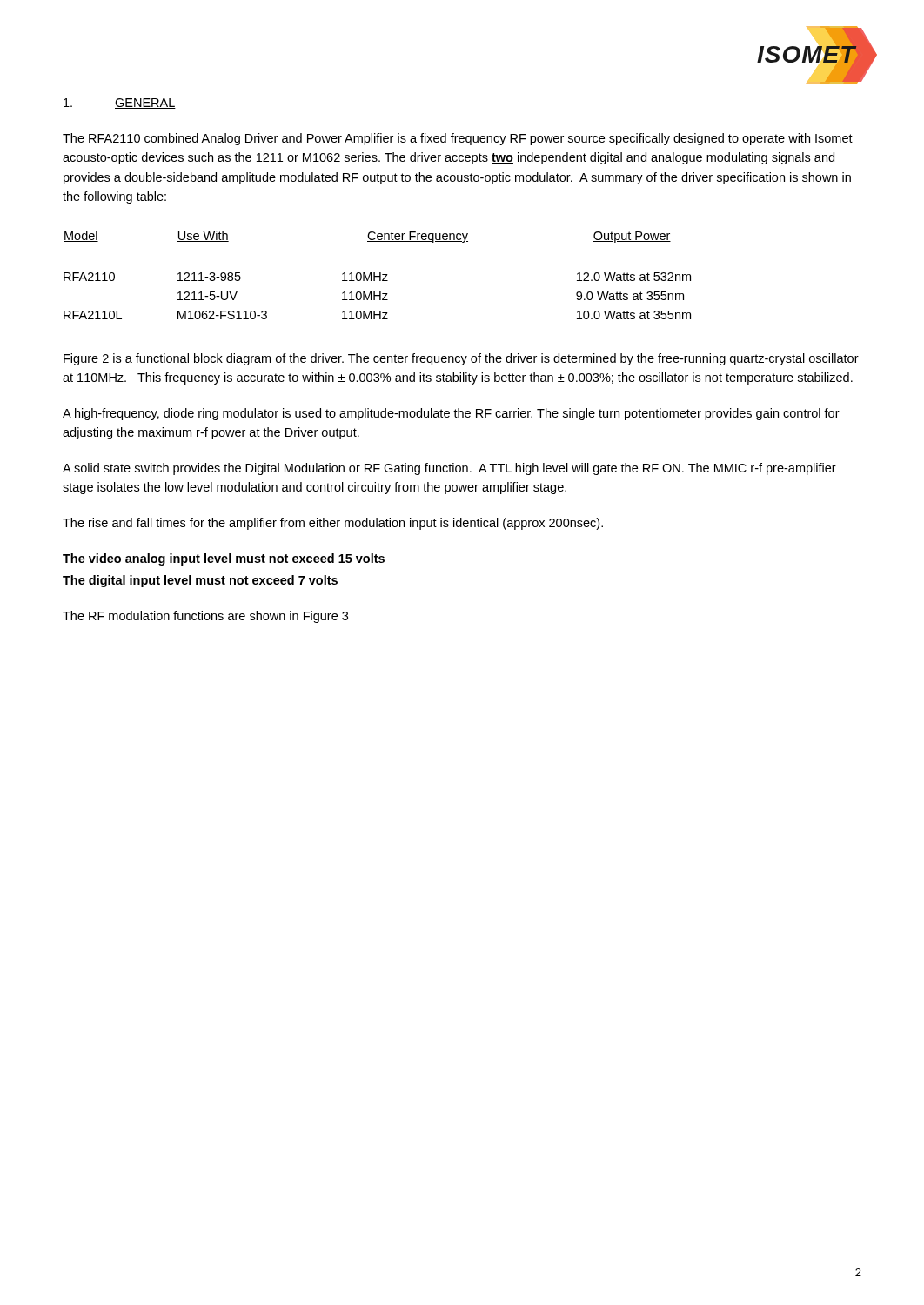Where is the passage that starts "The RF modulation functions are shown"?
The height and width of the screenshot is (1305, 924).
coord(206,616)
